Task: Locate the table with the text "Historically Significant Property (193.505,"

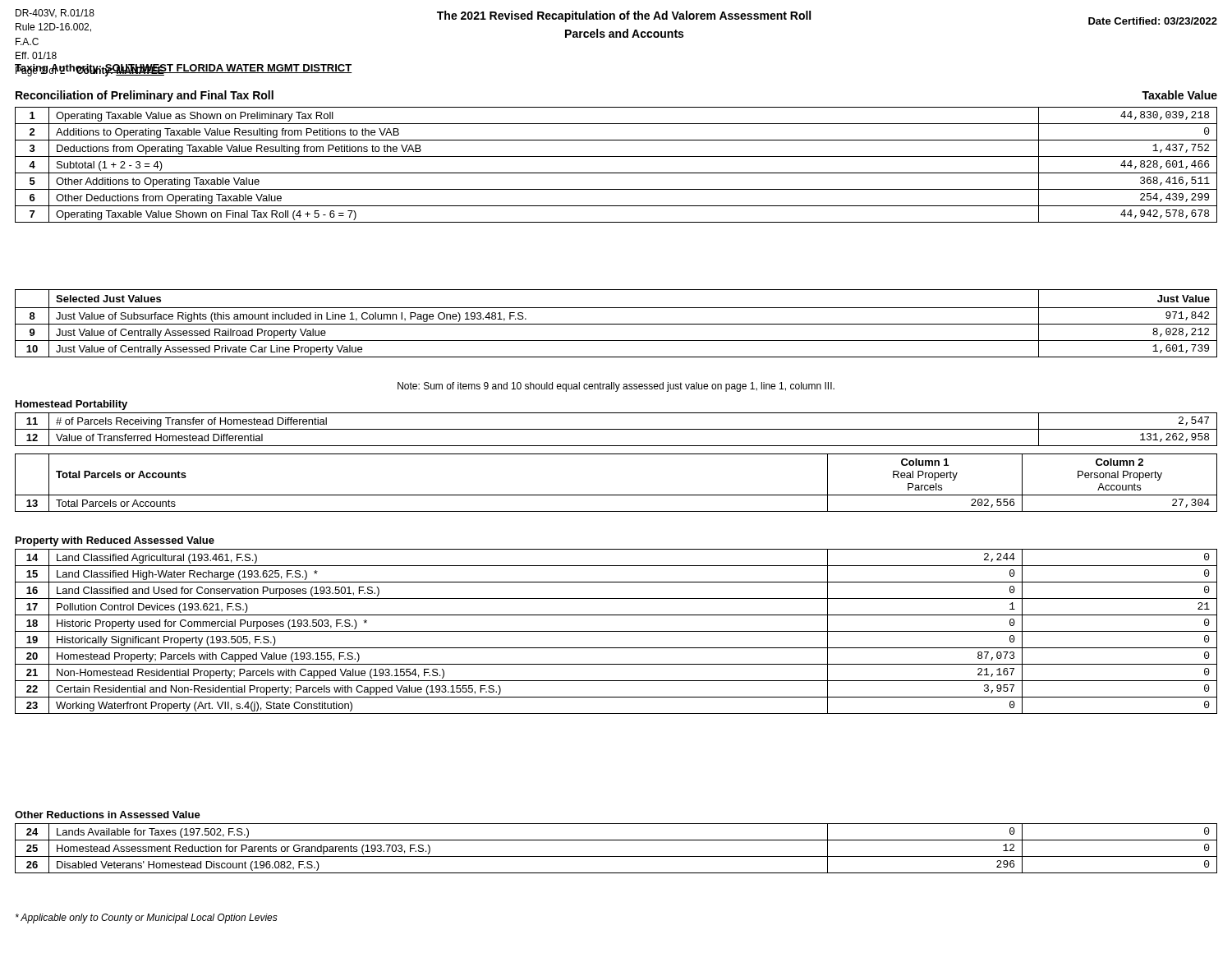Action: tap(616, 631)
